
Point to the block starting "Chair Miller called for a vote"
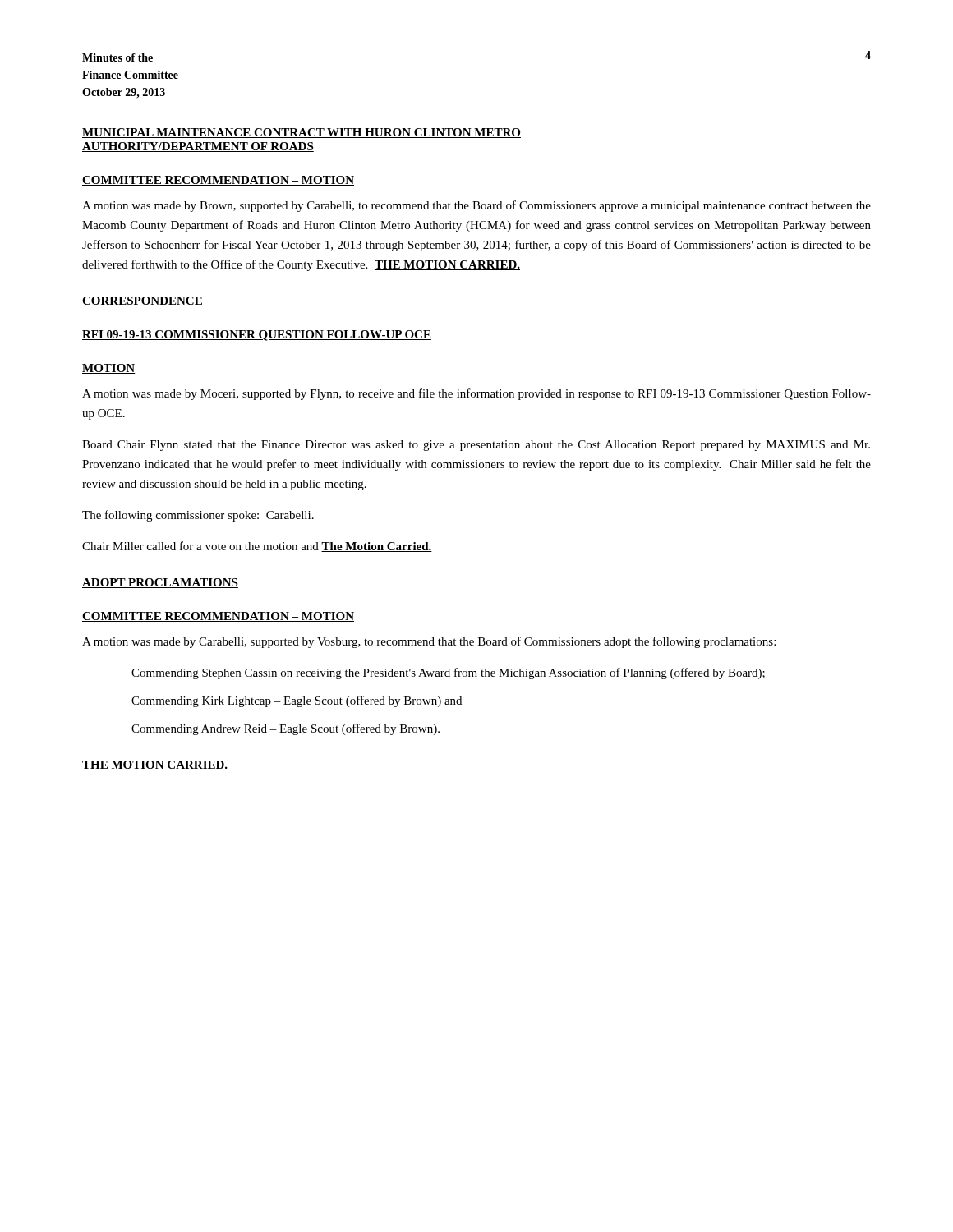[257, 546]
